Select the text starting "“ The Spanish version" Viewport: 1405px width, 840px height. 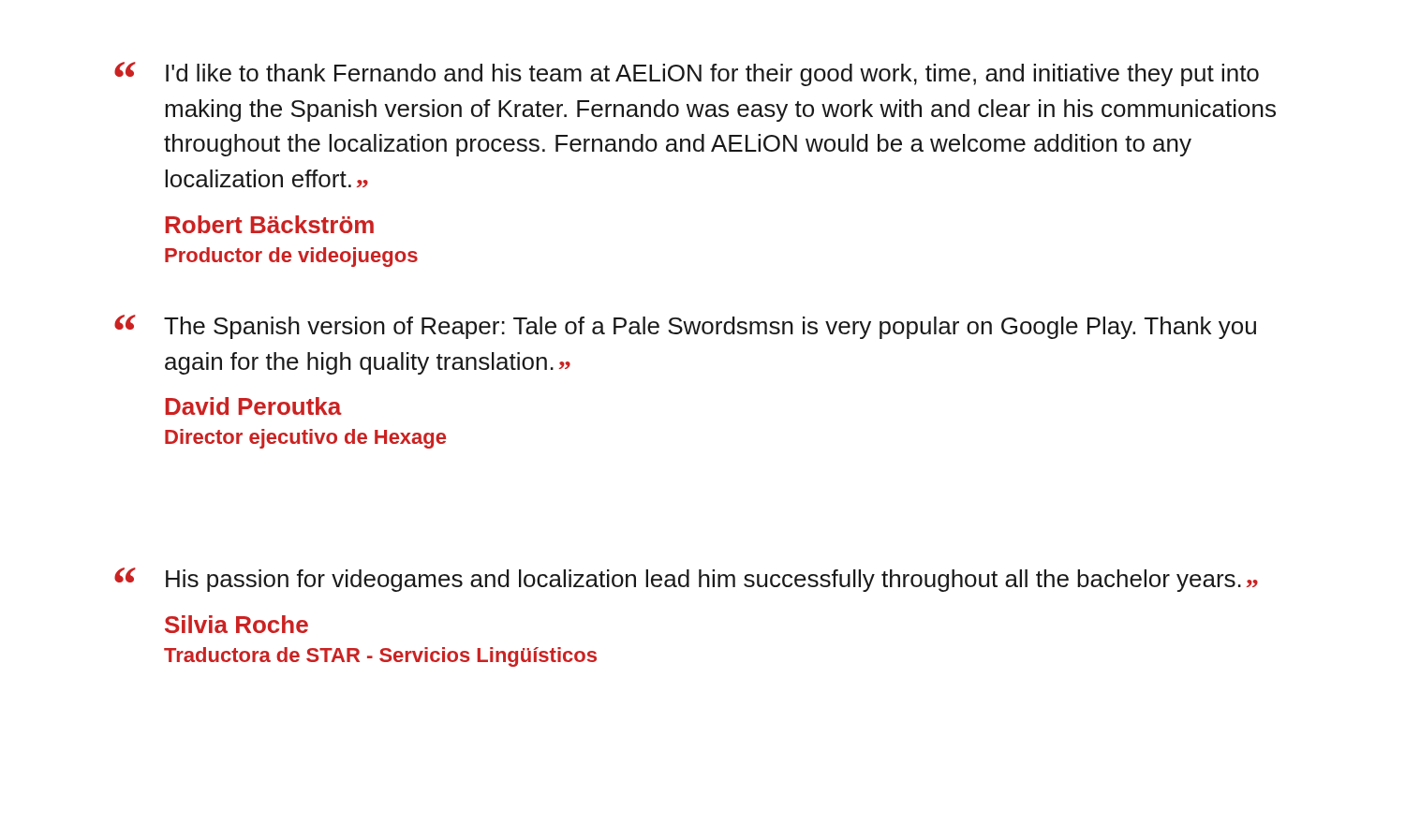(x=685, y=327)
